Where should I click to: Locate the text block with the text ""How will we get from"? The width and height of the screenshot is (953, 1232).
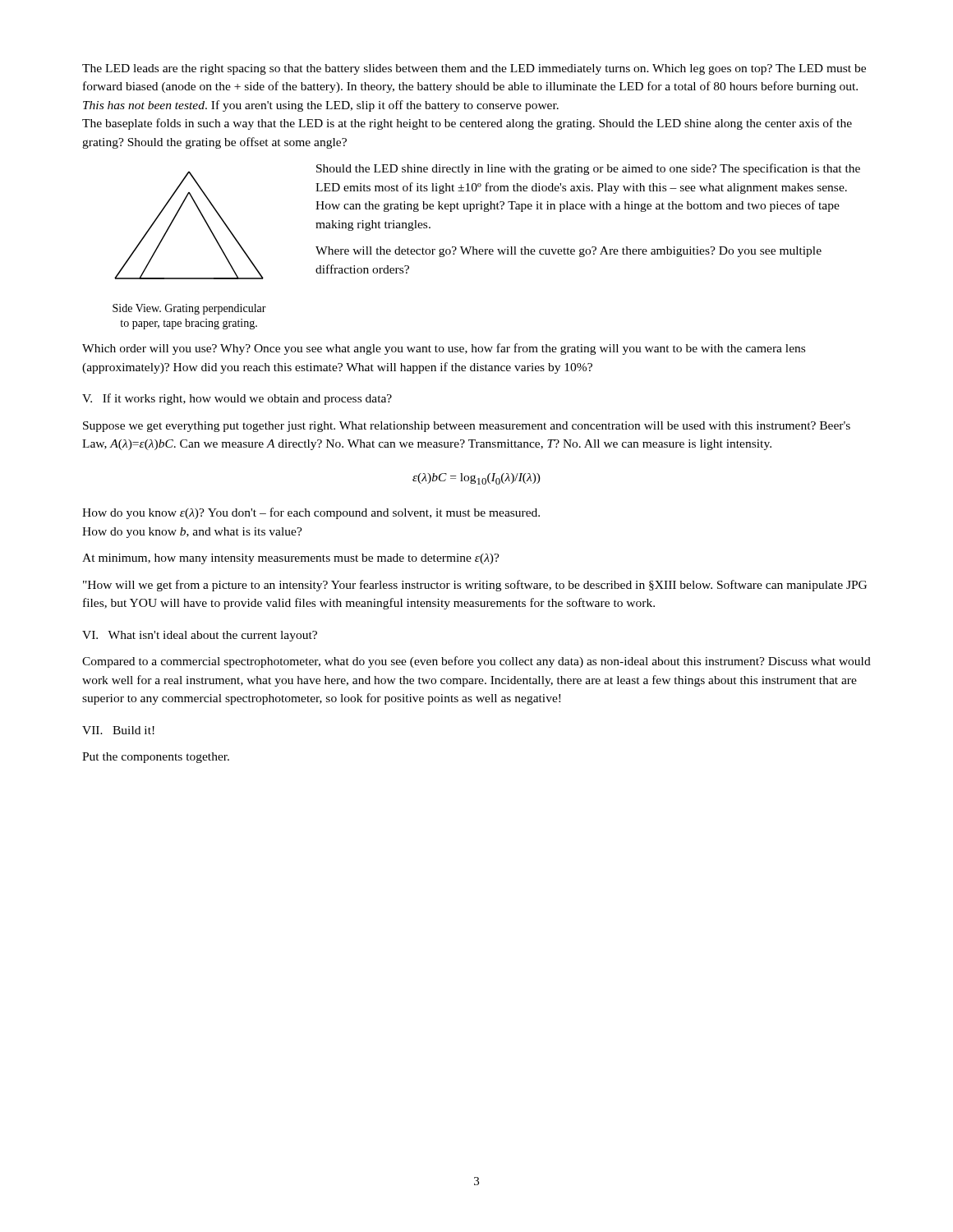pos(476,594)
